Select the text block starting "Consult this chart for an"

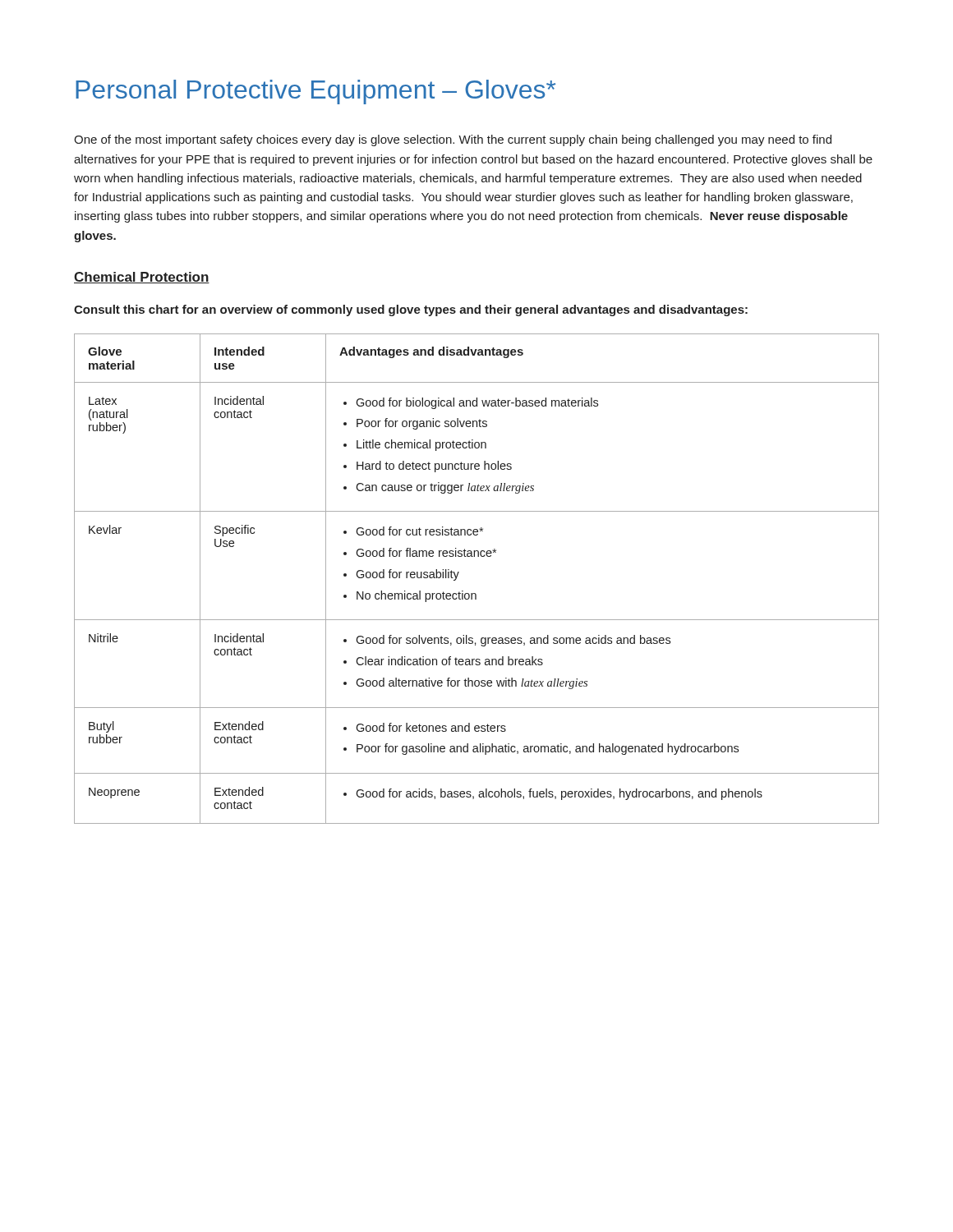click(476, 310)
